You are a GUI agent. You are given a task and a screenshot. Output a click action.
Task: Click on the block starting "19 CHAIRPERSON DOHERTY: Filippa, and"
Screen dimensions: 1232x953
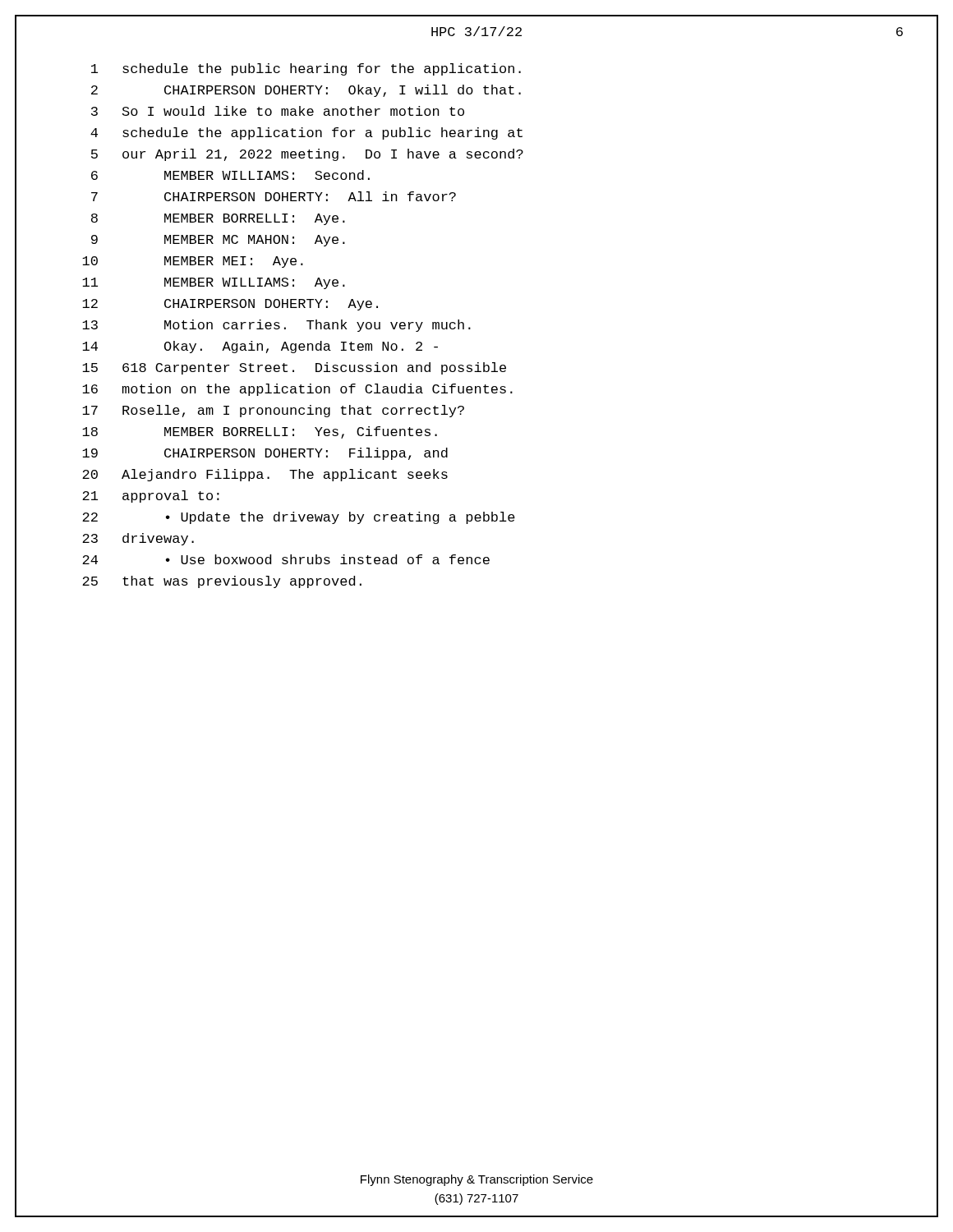pos(249,454)
